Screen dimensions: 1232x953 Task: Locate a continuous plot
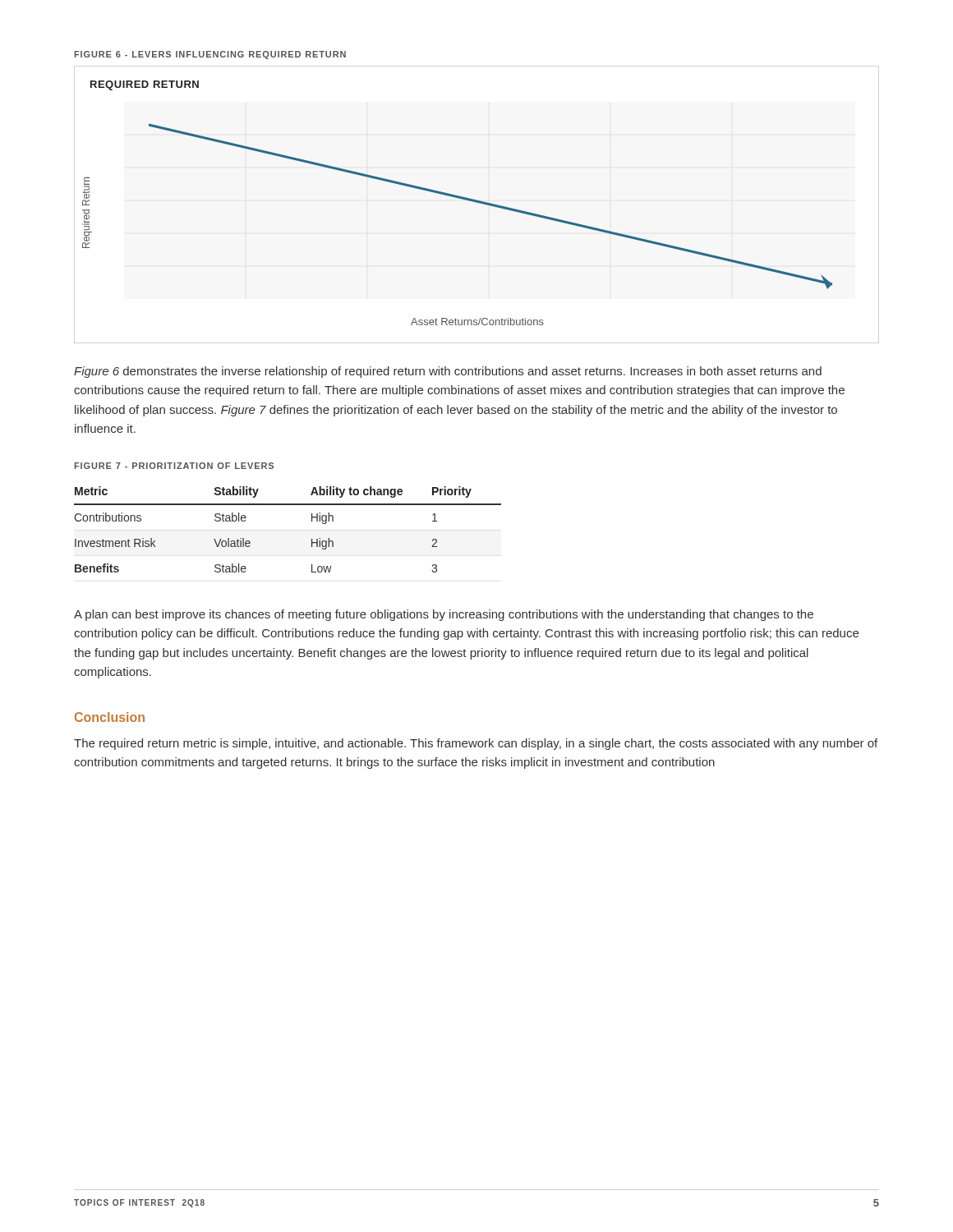[476, 205]
